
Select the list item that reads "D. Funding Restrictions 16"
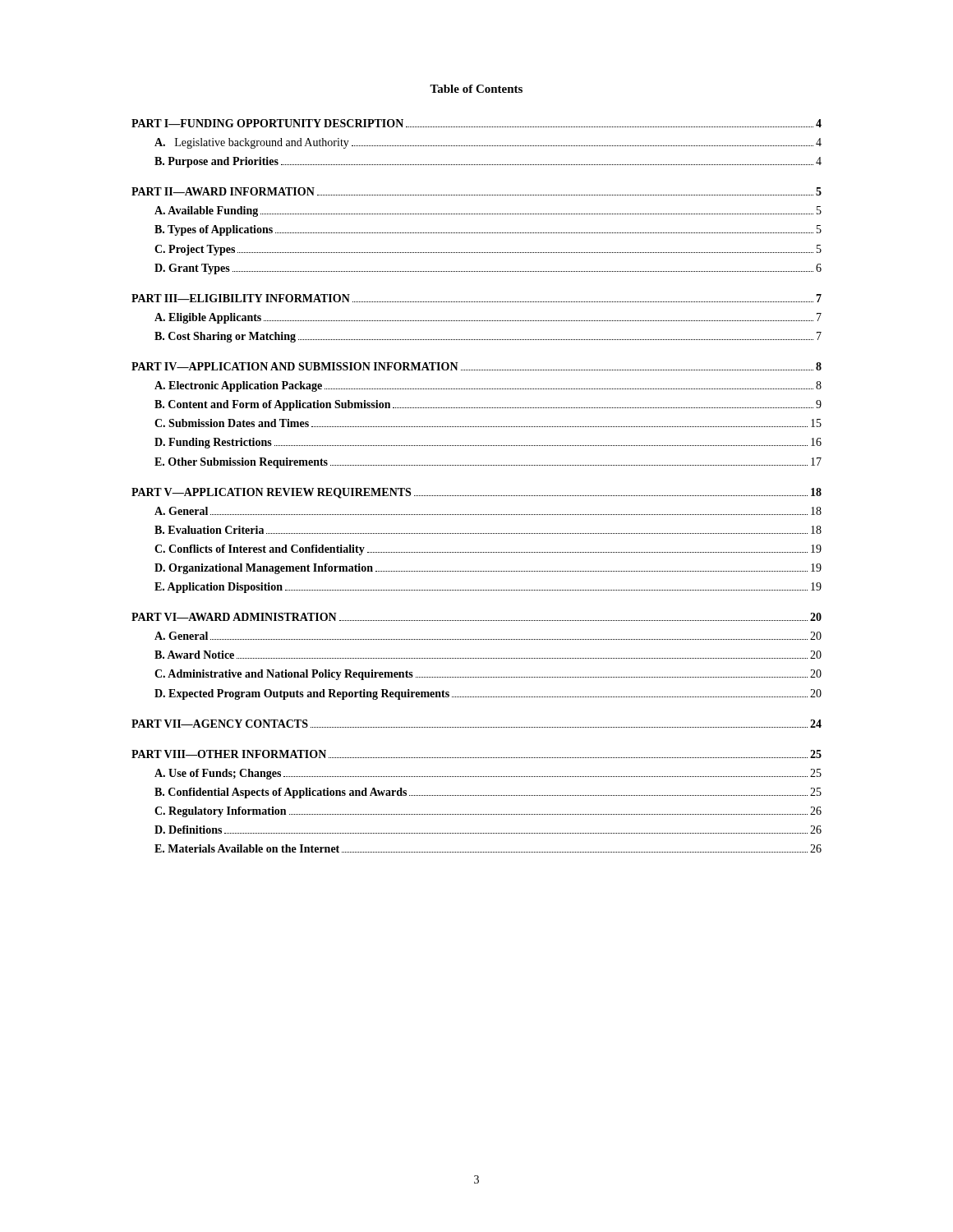click(488, 443)
